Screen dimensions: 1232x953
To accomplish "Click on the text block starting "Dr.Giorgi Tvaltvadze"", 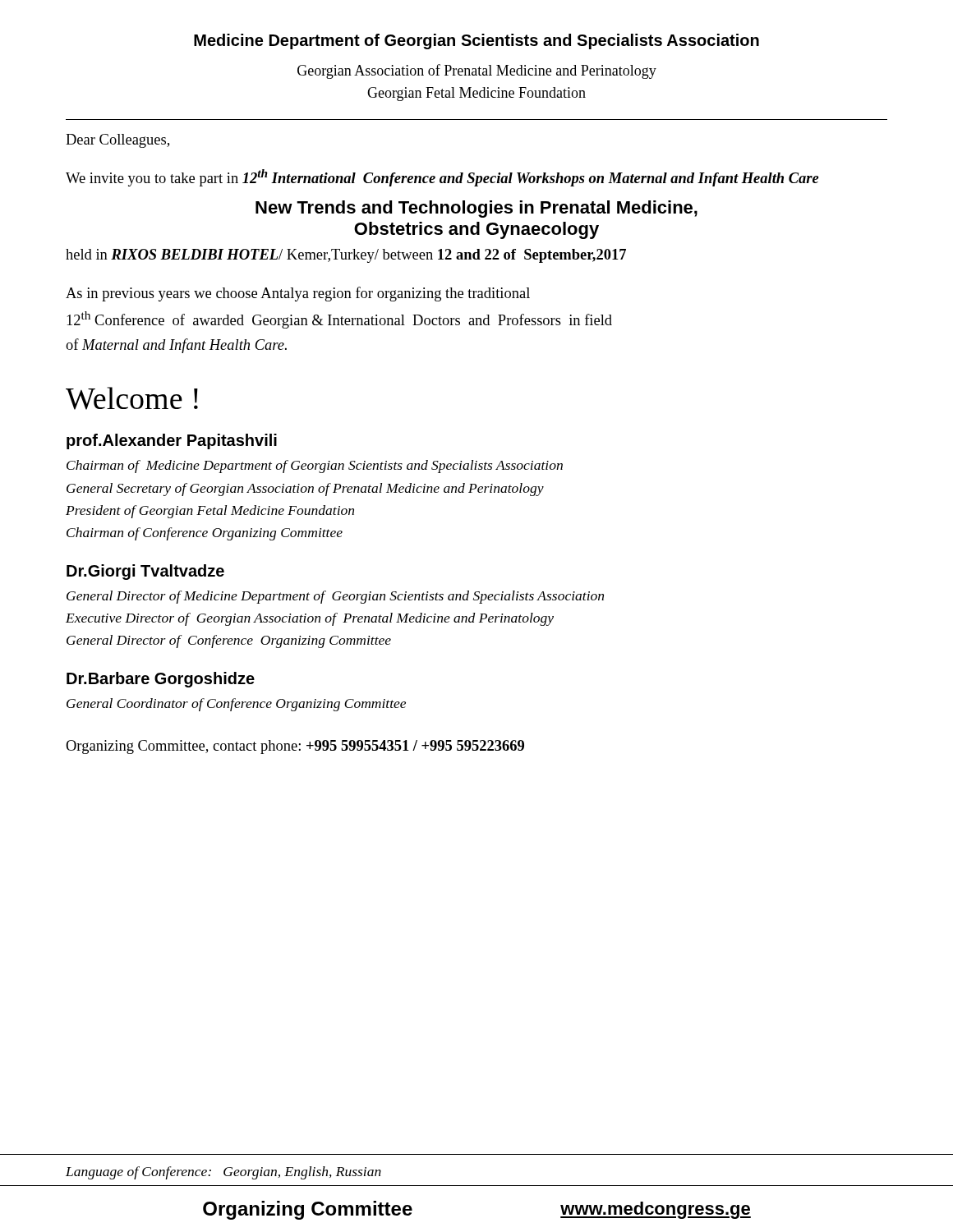I will tap(145, 571).
